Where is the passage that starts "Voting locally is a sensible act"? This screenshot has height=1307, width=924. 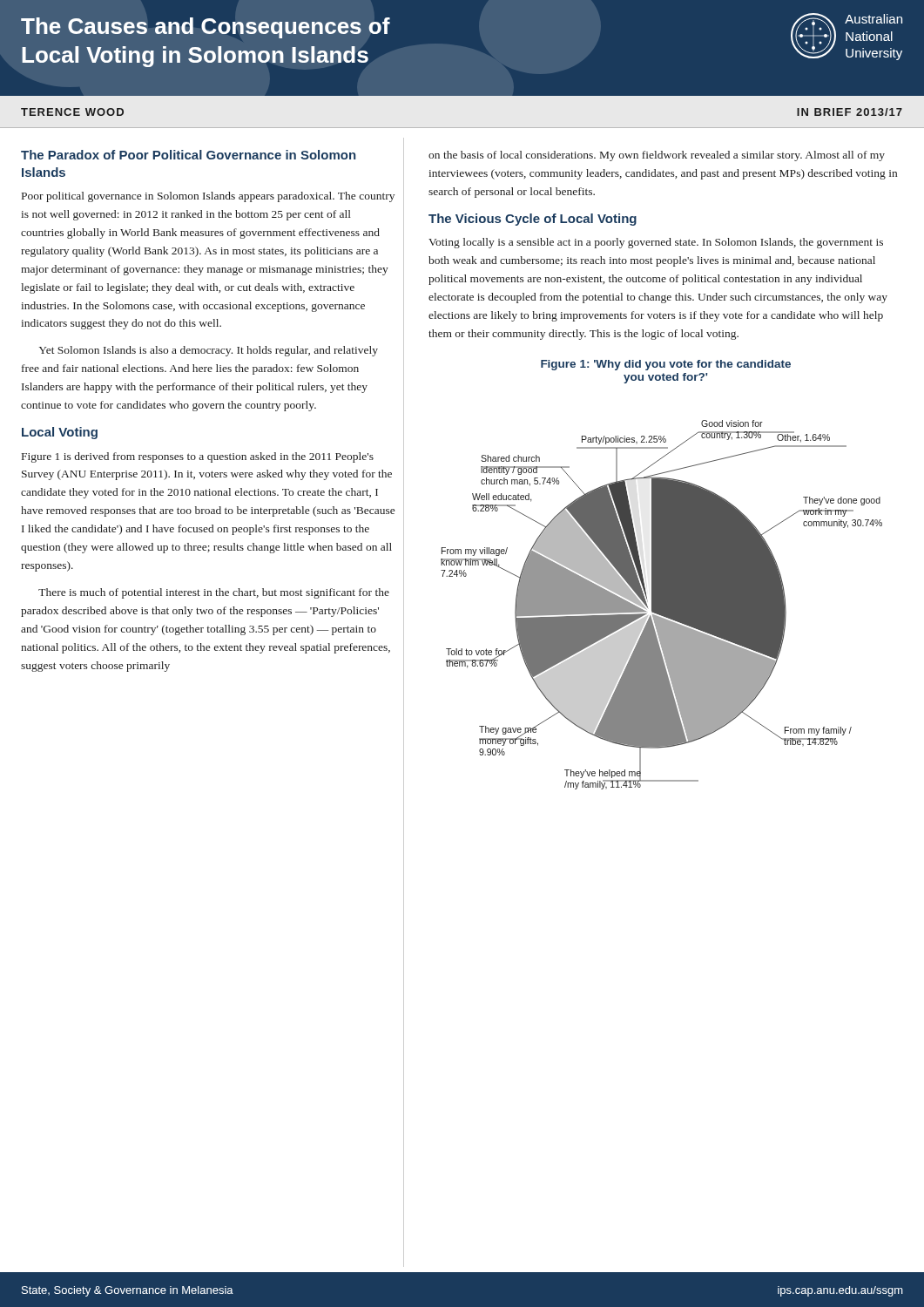658,288
